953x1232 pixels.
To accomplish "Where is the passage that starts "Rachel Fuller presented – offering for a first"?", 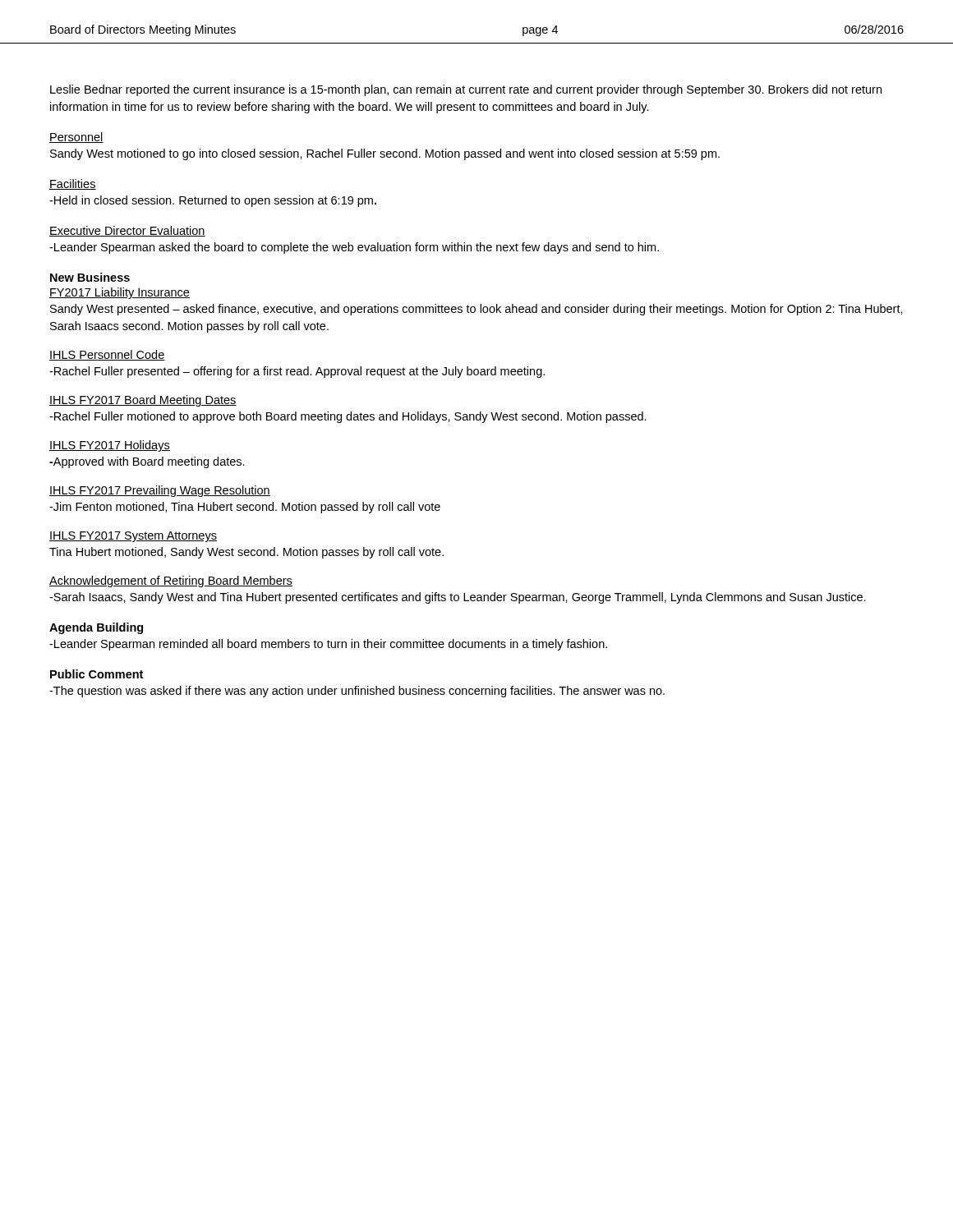I will [x=476, y=372].
